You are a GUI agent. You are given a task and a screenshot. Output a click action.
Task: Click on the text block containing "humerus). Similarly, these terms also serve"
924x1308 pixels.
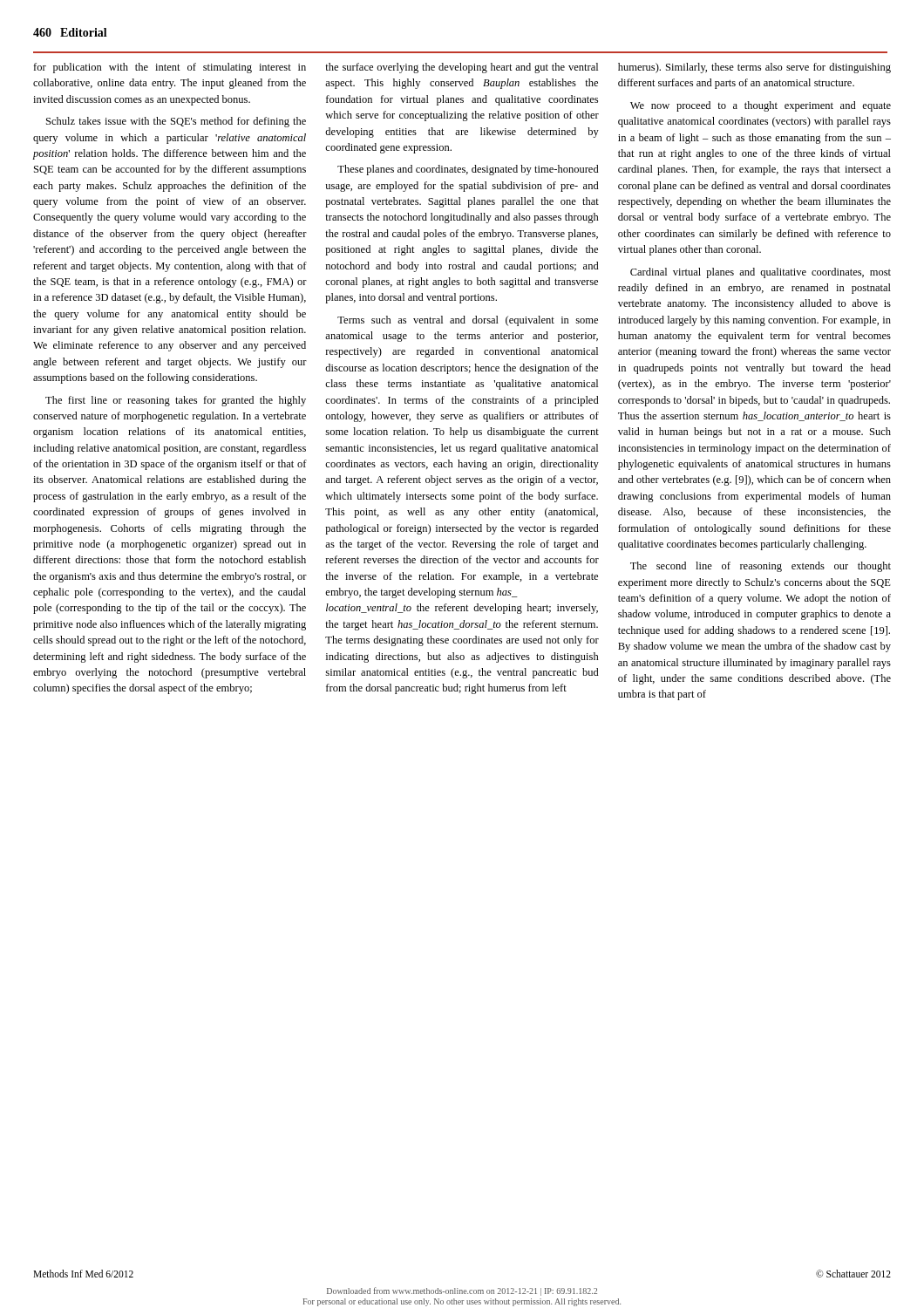pos(754,381)
